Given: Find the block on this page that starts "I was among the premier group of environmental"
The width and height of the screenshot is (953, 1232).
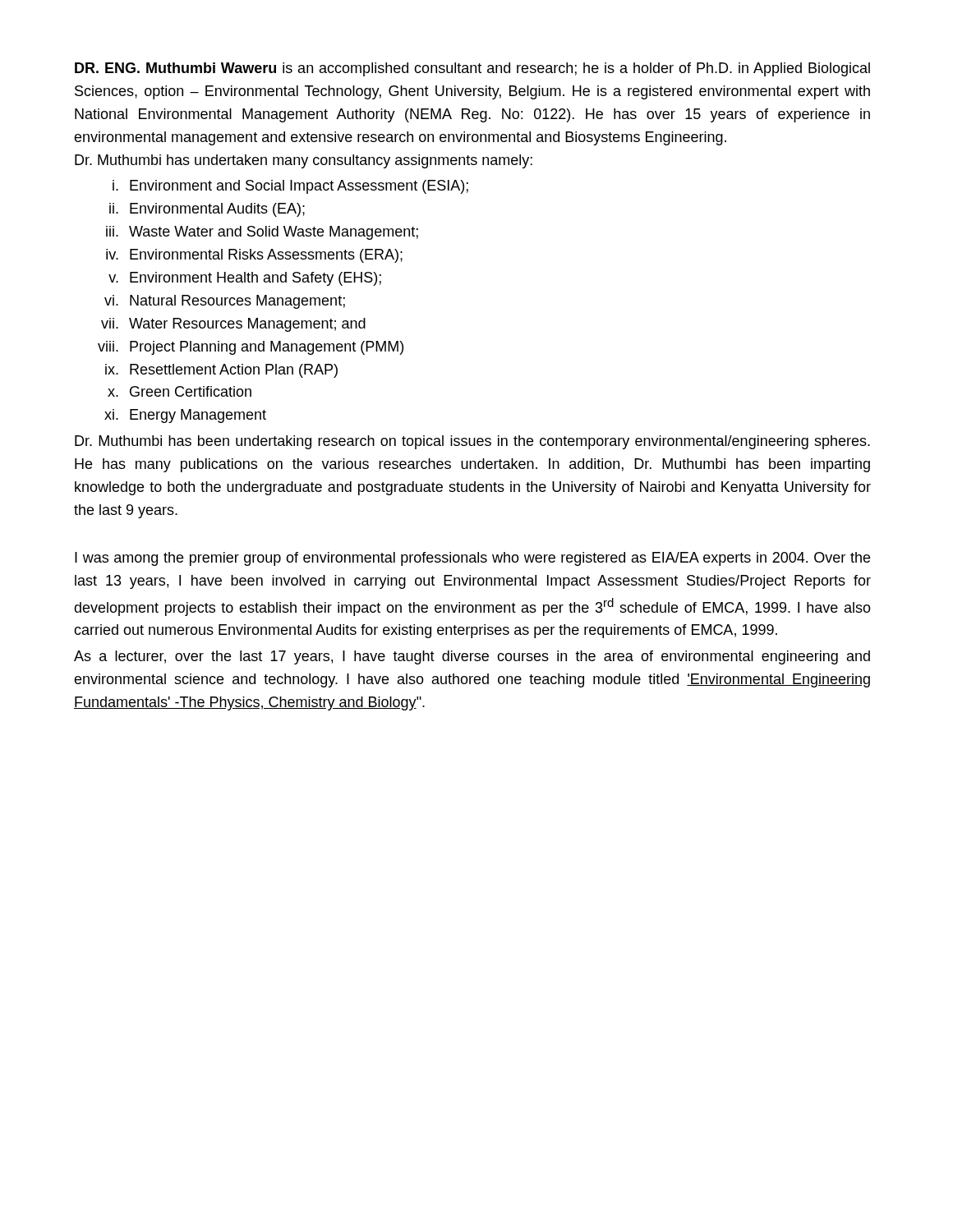Looking at the screenshot, I should pyautogui.click(x=472, y=594).
